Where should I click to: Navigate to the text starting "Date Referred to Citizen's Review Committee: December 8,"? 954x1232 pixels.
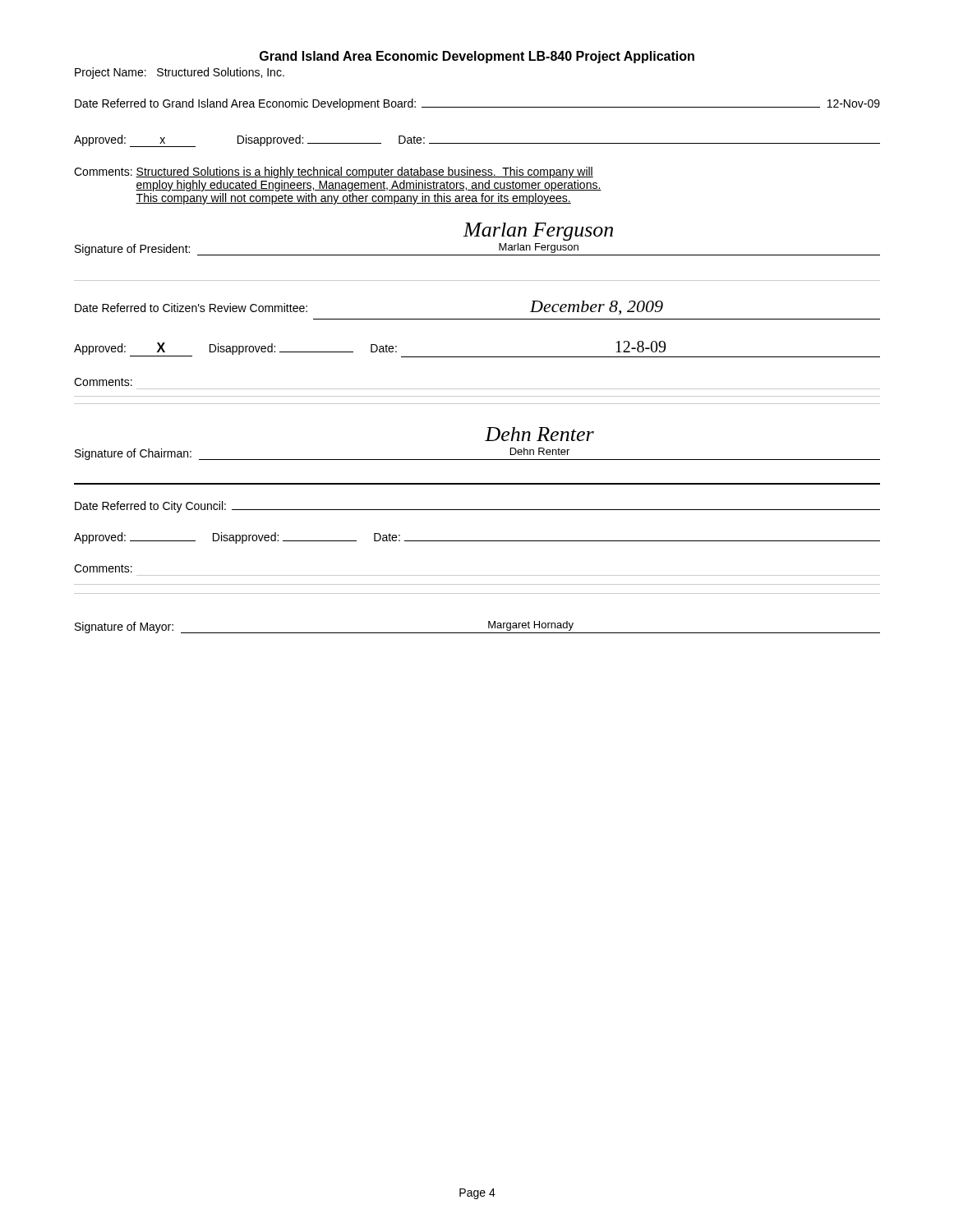(477, 308)
